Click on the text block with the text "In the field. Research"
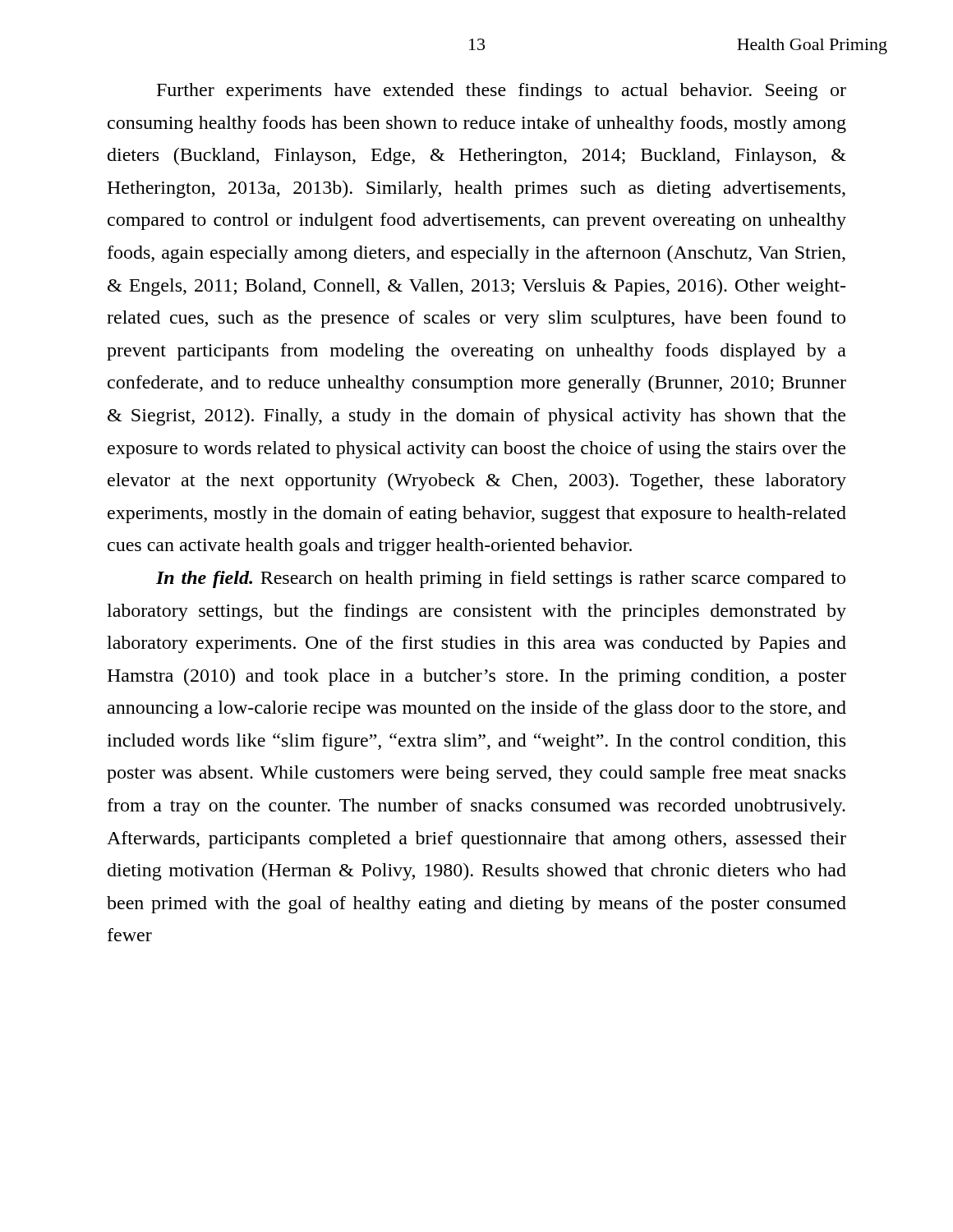This screenshot has height=1232, width=953. (x=476, y=757)
